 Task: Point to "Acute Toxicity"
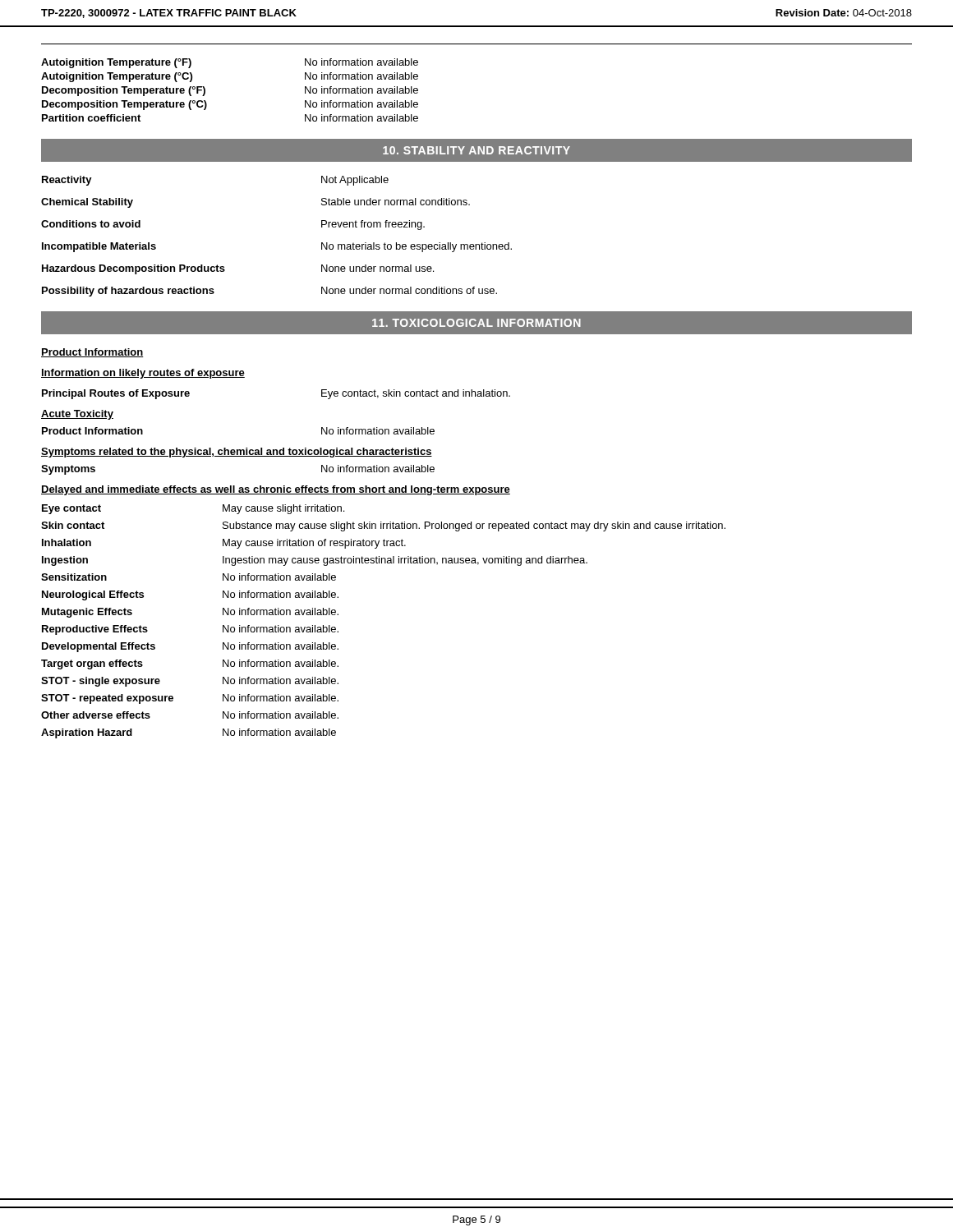77,414
